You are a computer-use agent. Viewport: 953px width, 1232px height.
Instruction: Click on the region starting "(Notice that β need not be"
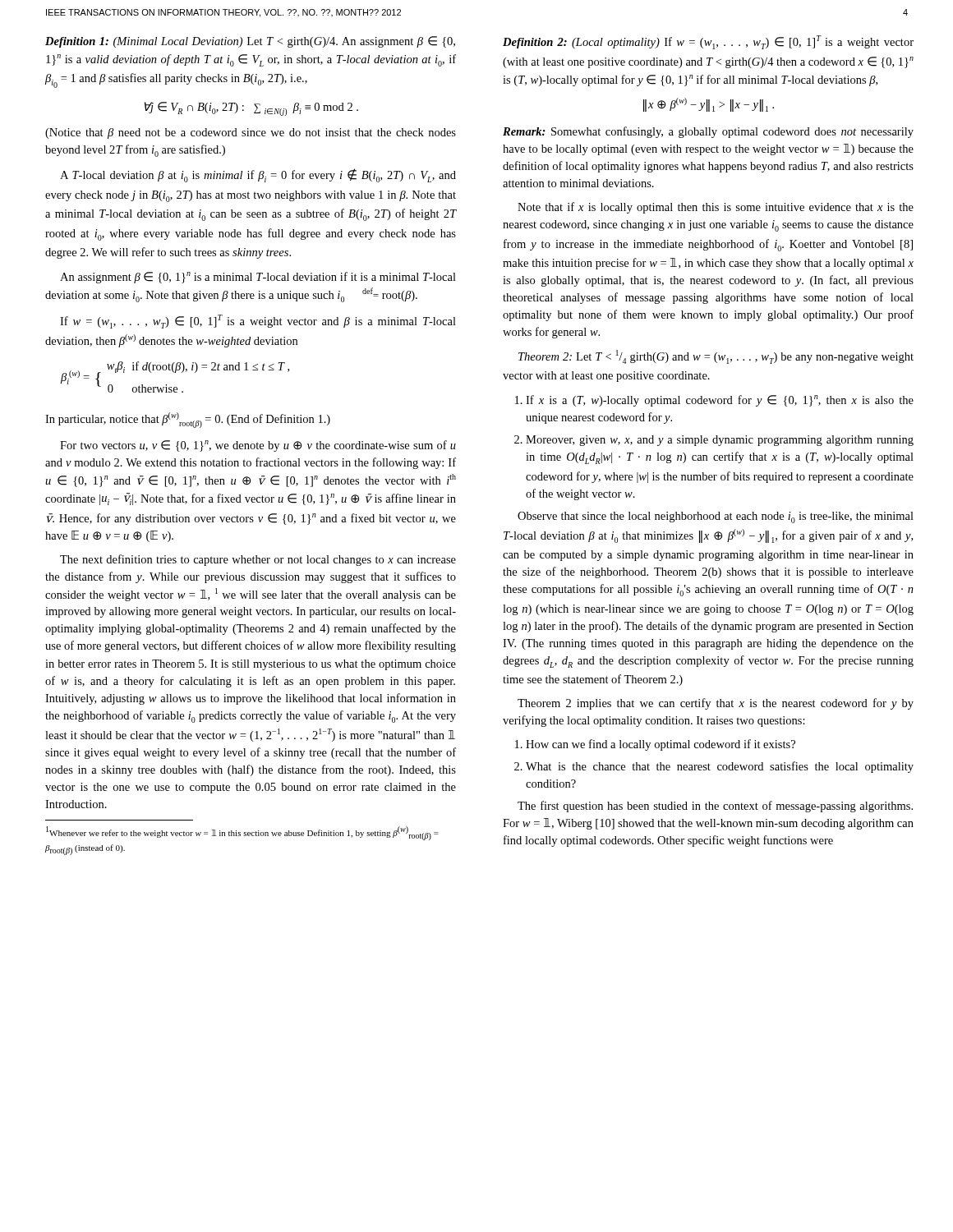click(x=251, y=237)
